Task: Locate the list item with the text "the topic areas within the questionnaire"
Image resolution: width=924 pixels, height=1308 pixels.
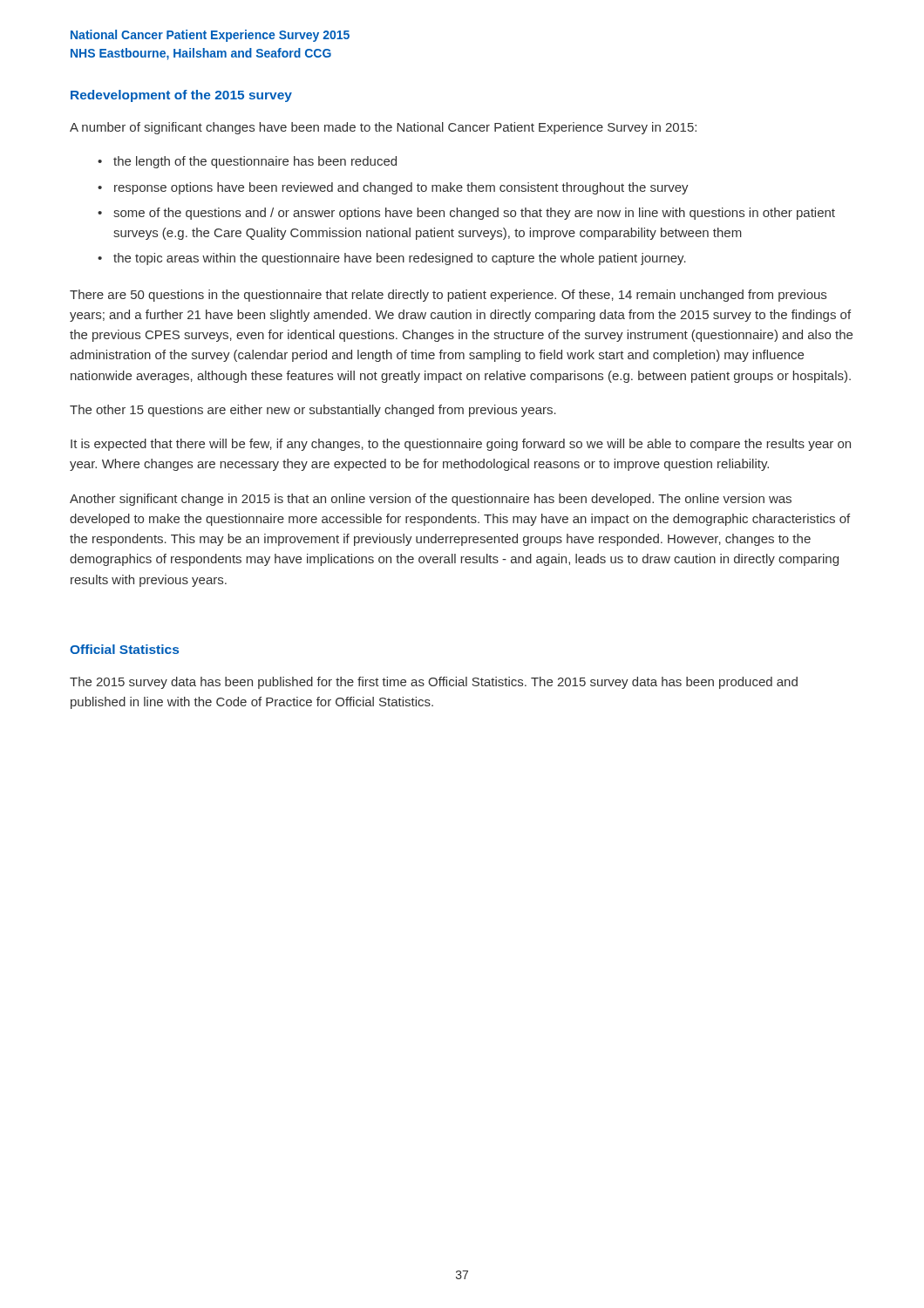Action: tap(400, 258)
